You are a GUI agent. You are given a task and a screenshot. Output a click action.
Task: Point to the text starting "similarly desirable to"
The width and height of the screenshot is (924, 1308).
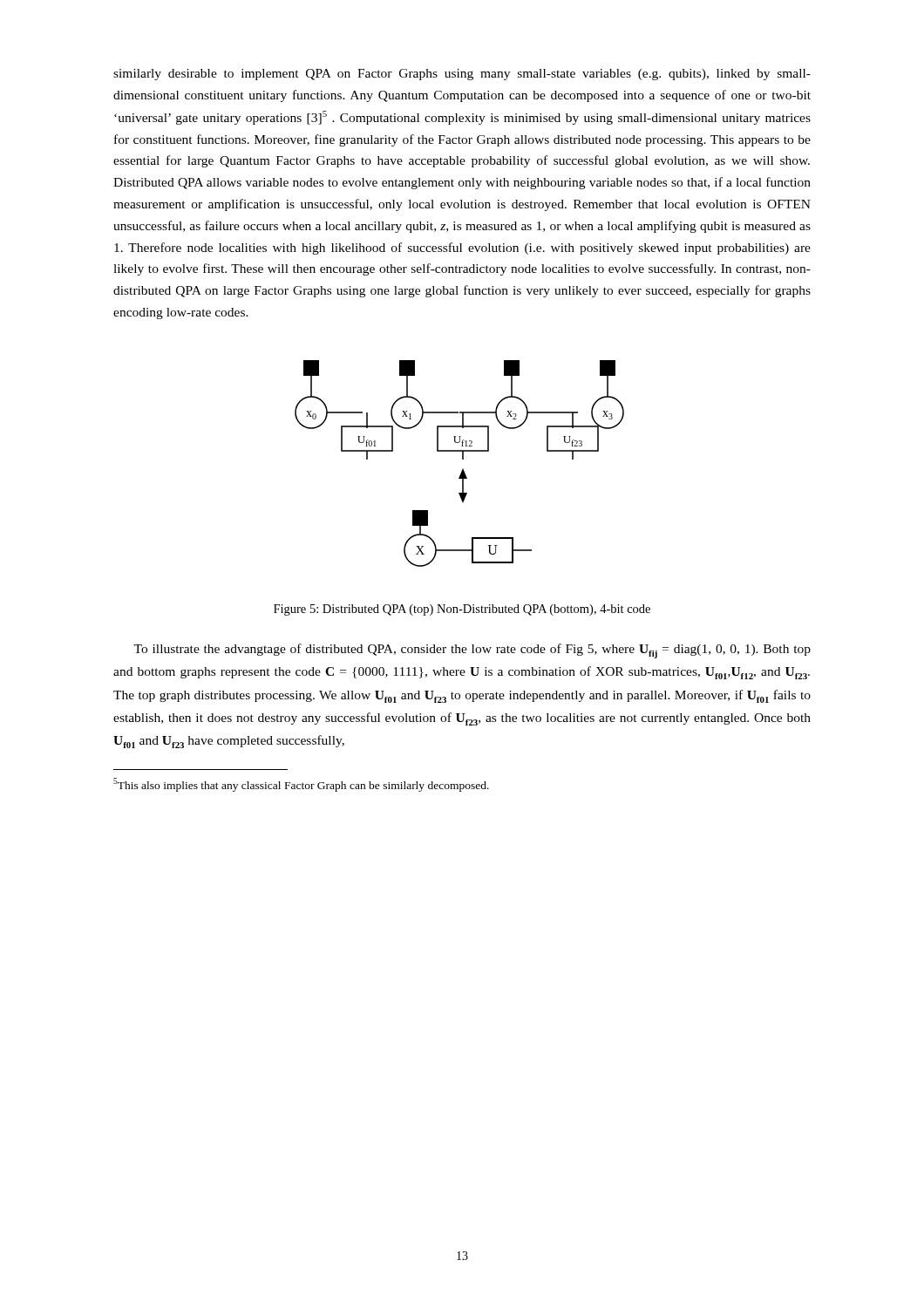pos(462,192)
